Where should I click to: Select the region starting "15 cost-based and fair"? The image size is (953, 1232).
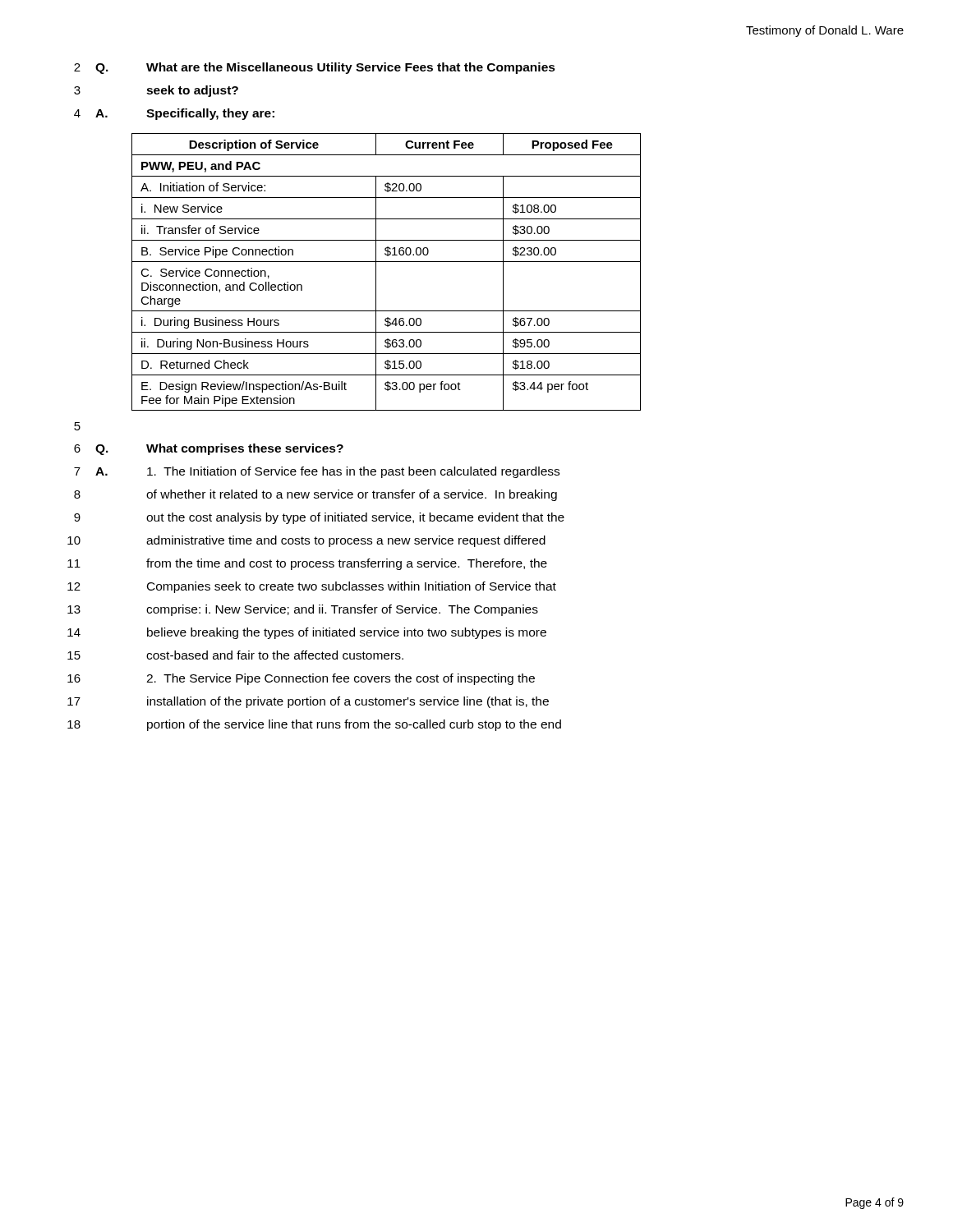coord(235,655)
